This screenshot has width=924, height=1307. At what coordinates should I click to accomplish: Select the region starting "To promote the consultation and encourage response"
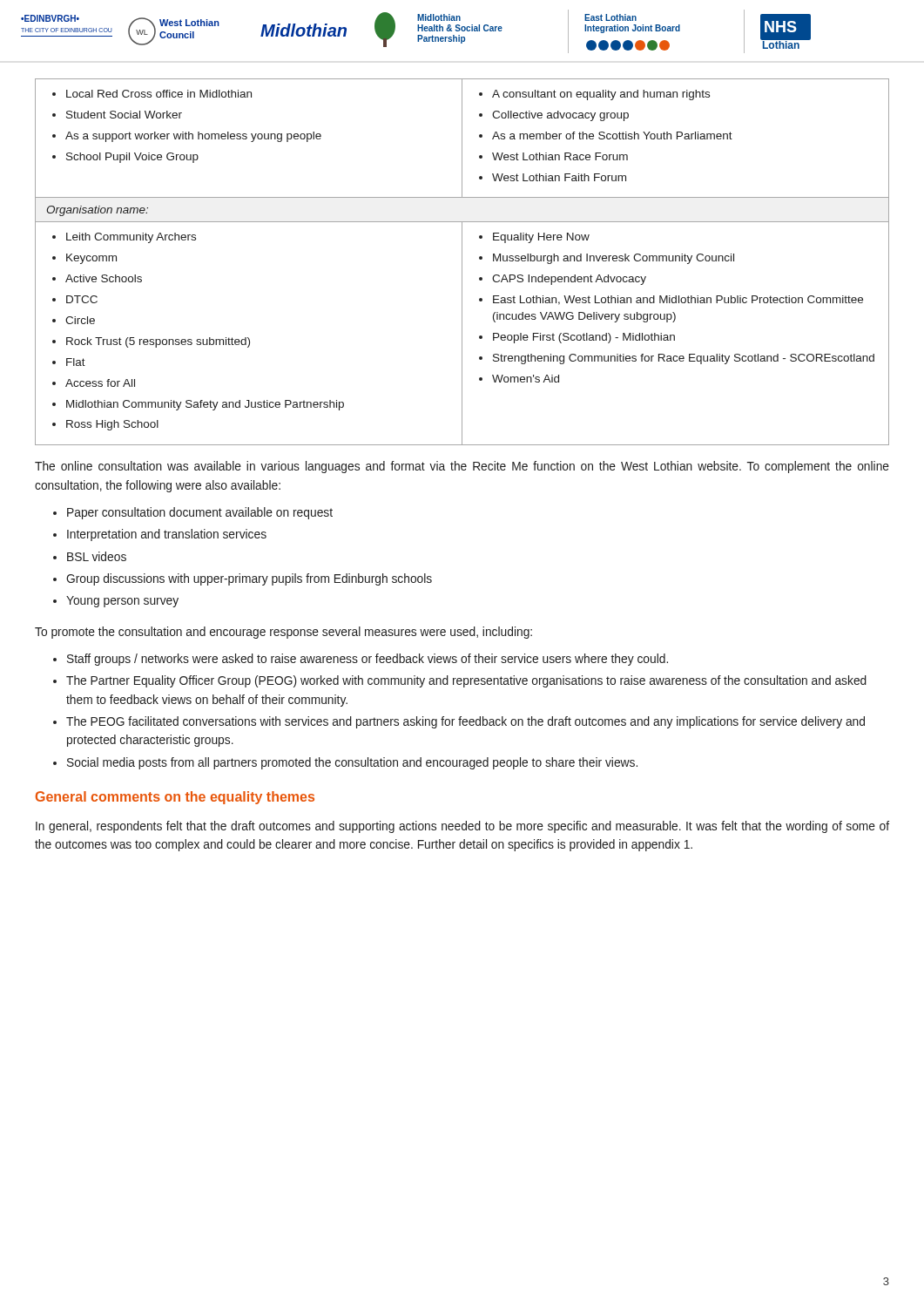(284, 632)
